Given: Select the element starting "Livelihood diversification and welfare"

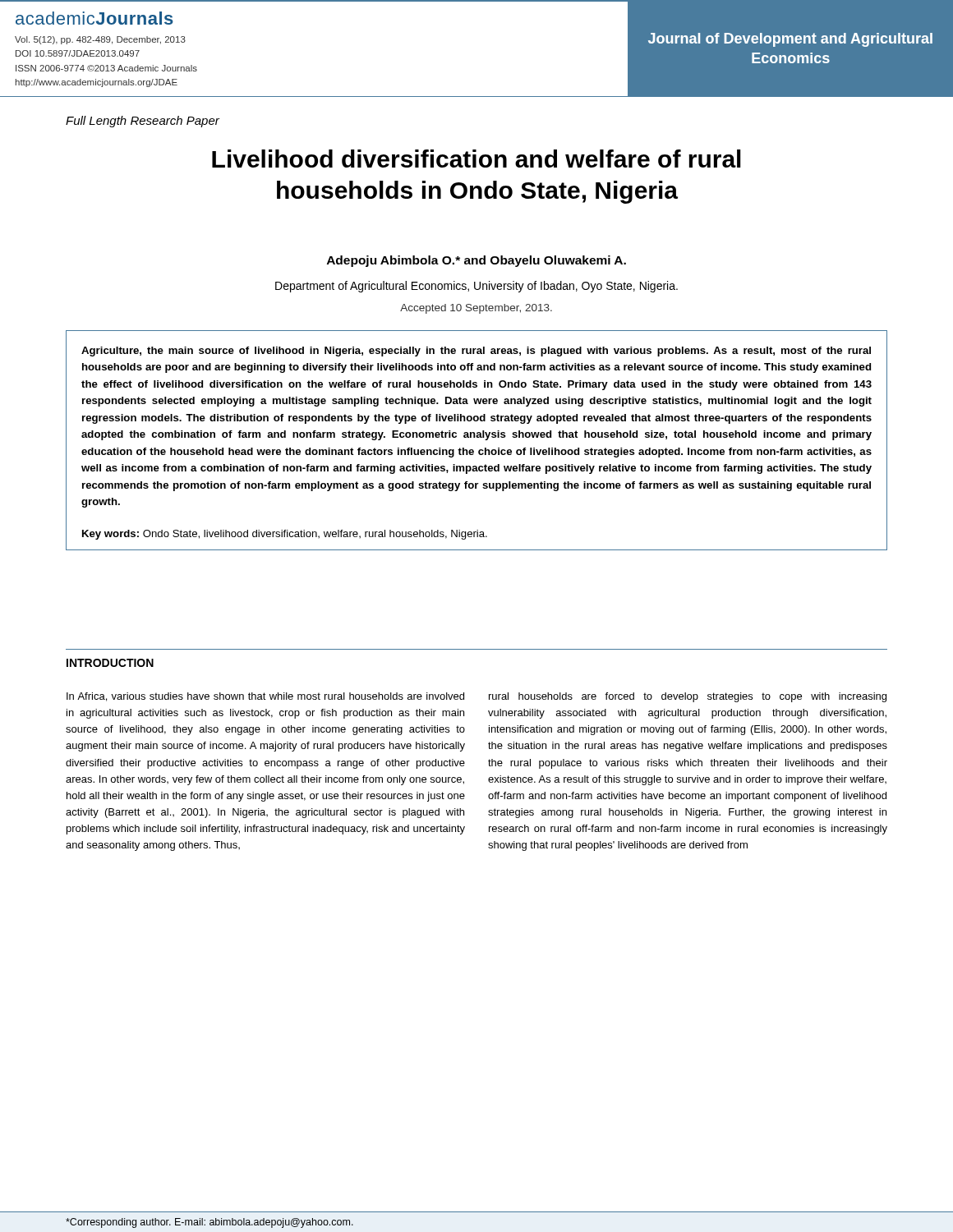Looking at the screenshot, I should click(476, 175).
